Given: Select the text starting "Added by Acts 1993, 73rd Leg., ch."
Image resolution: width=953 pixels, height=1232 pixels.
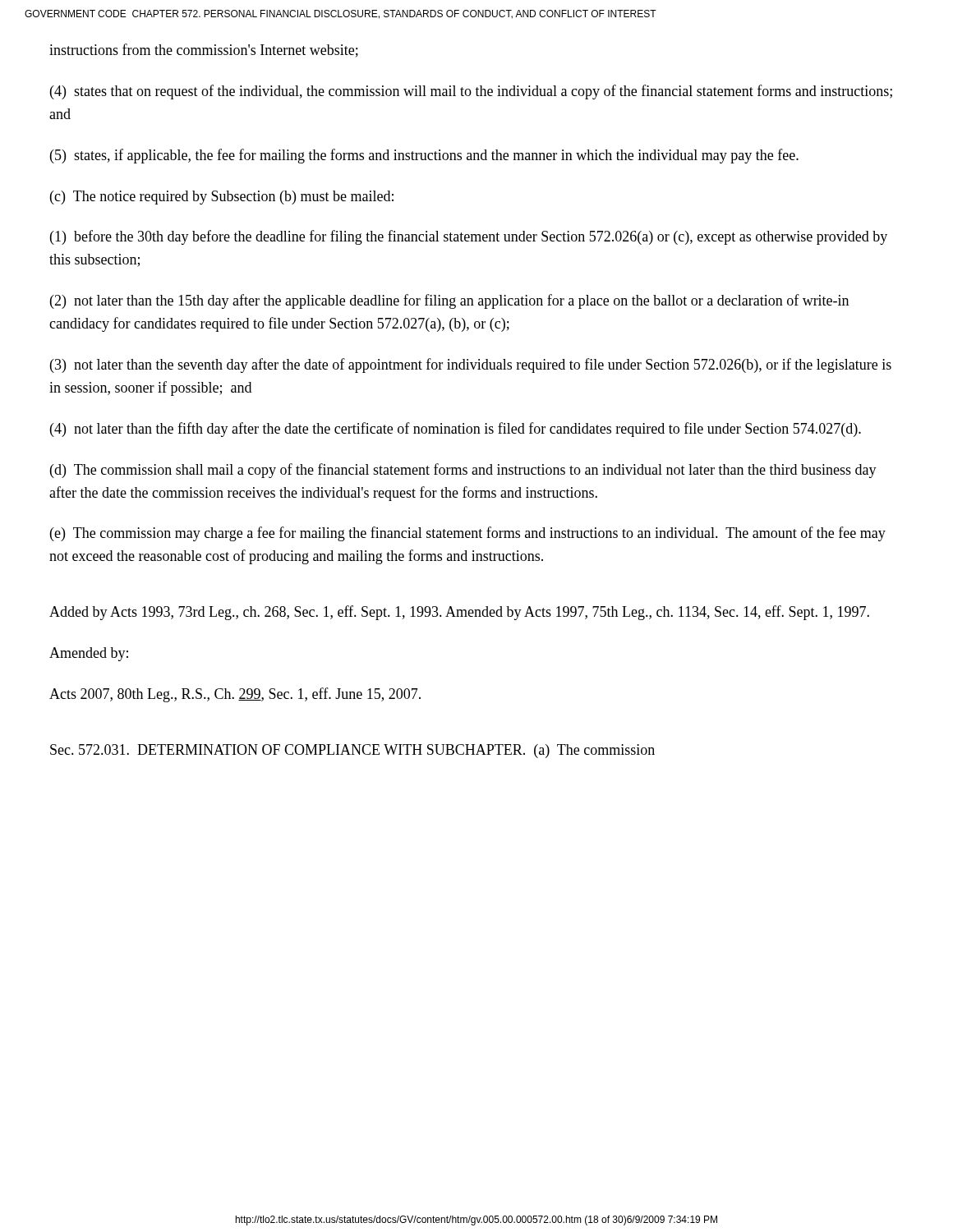Looking at the screenshot, I should coord(460,612).
